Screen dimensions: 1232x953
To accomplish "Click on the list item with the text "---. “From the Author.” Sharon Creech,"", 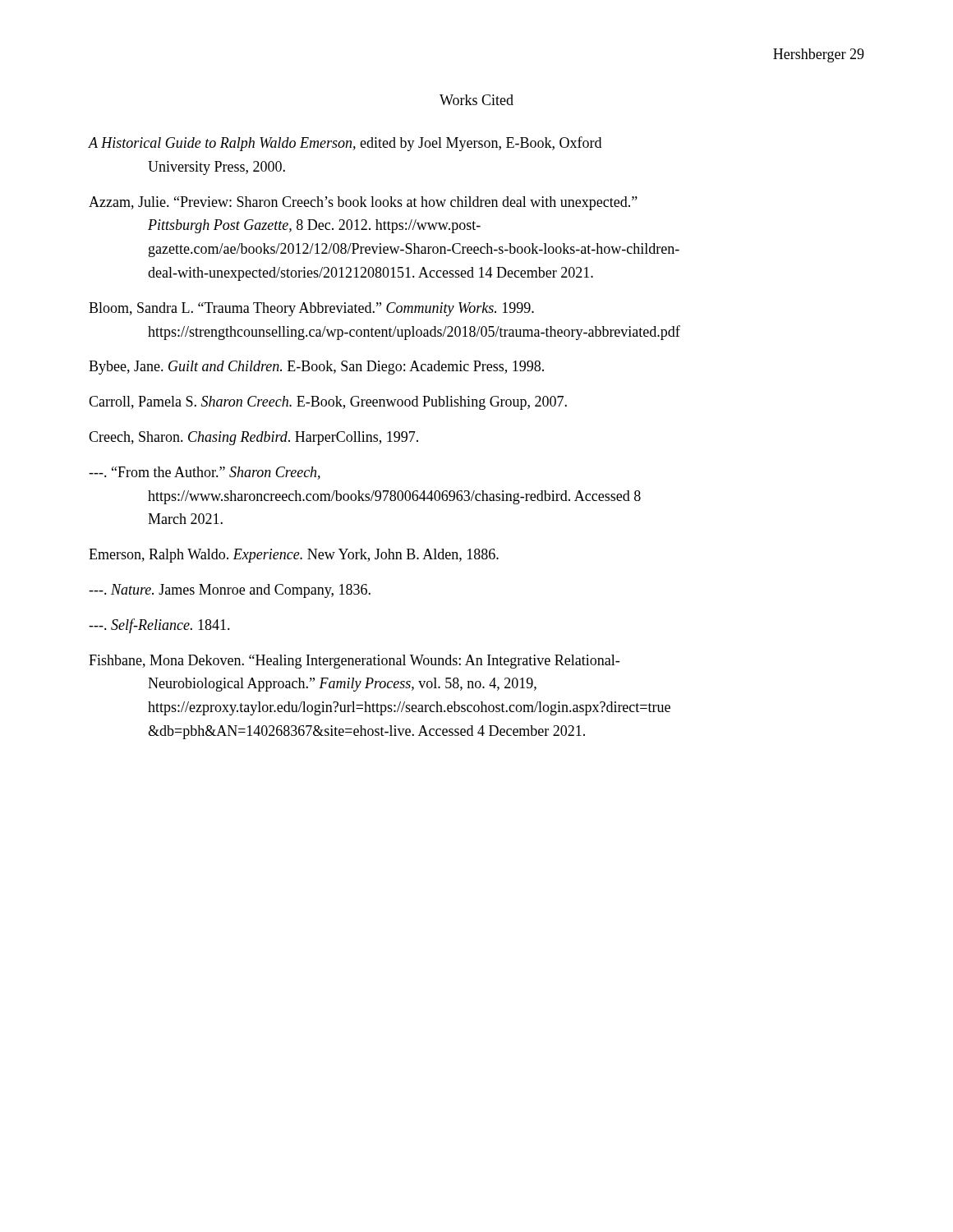I will point(476,496).
